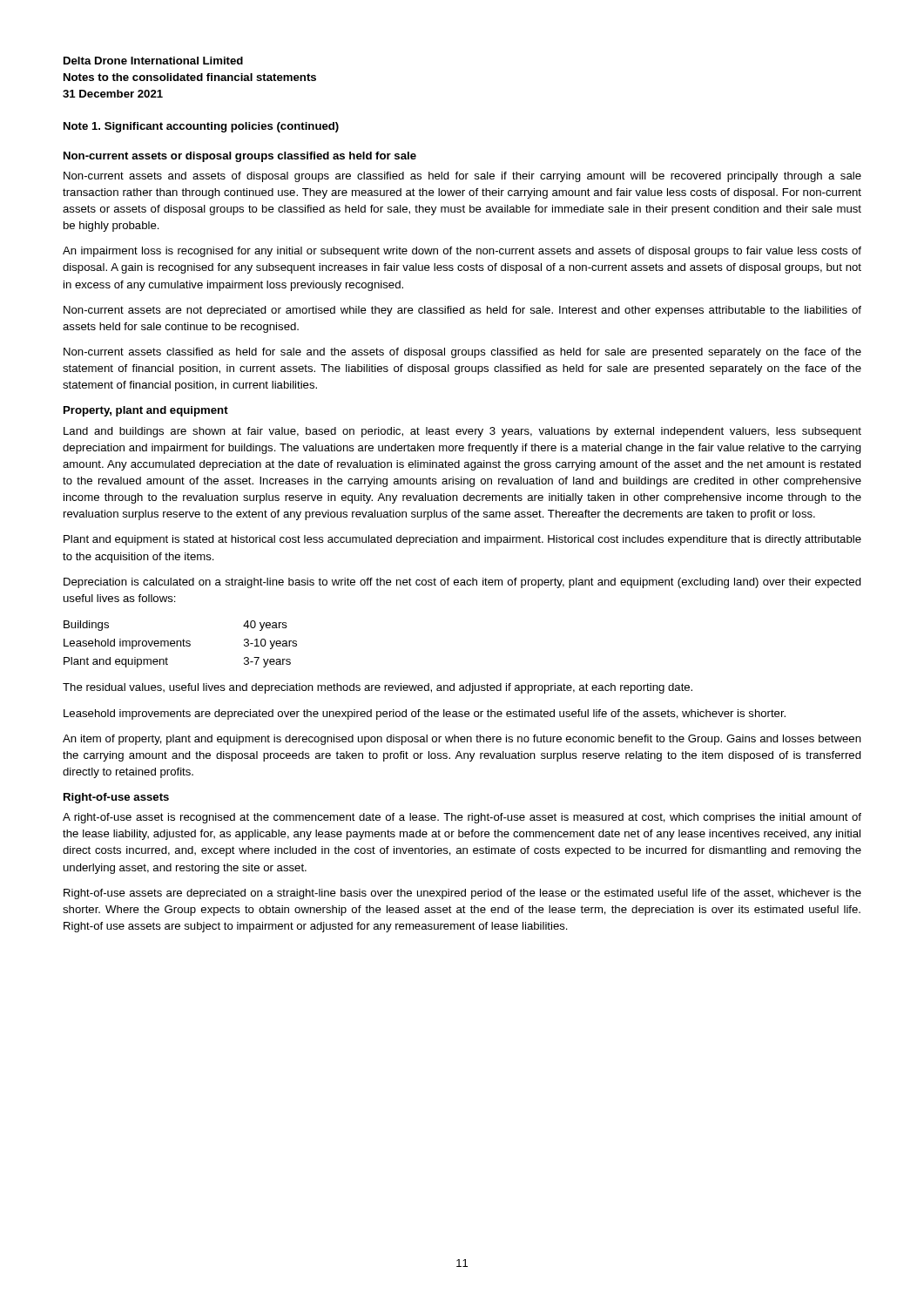The width and height of the screenshot is (924, 1307).
Task: Where is the passage that starts "Leasehold improvements are"?
Action: [x=462, y=713]
